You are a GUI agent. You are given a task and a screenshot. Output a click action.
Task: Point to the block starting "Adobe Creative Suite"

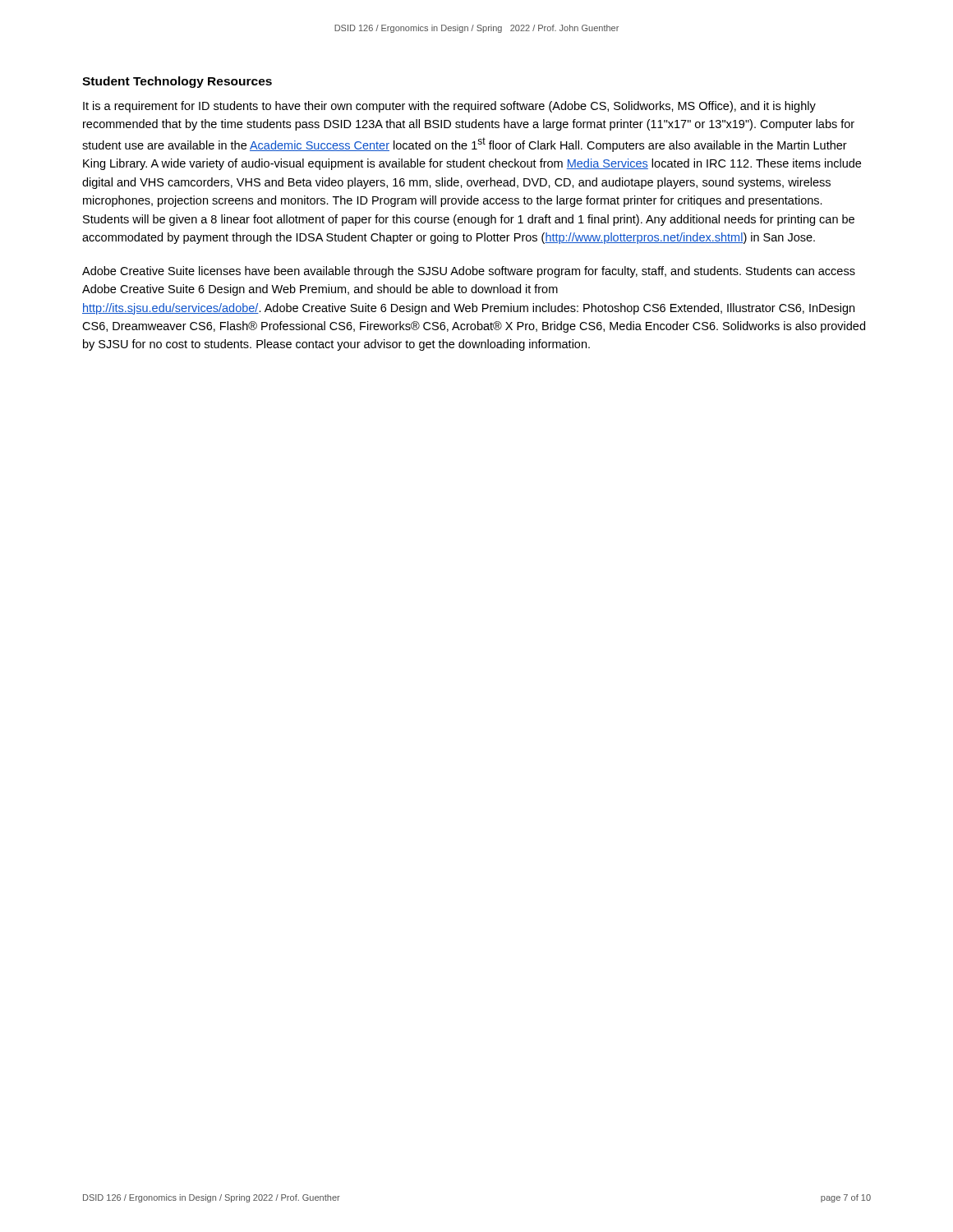[474, 308]
